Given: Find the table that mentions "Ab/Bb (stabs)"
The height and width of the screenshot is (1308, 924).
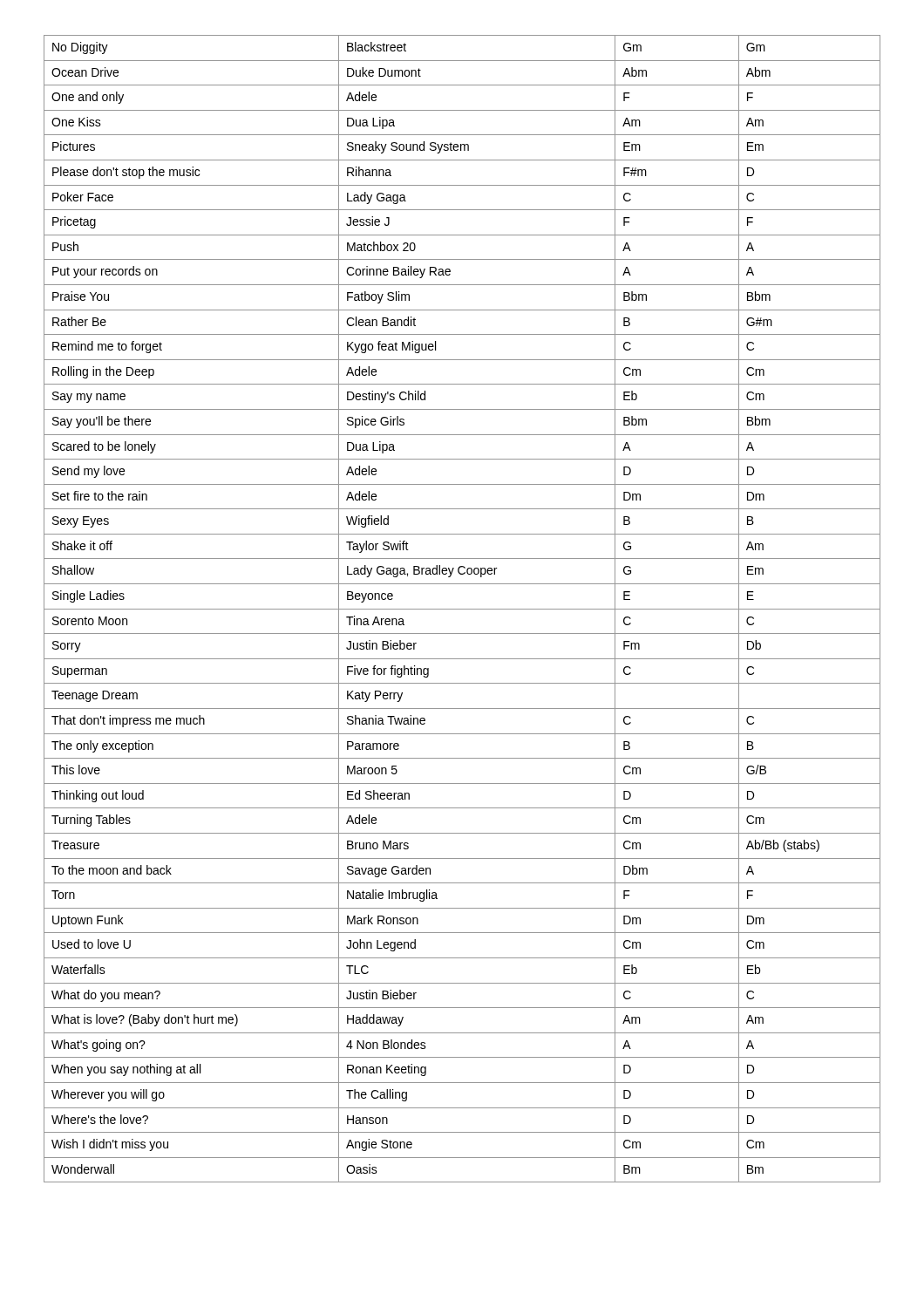Looking at the screenshot, I should (462, 609).
